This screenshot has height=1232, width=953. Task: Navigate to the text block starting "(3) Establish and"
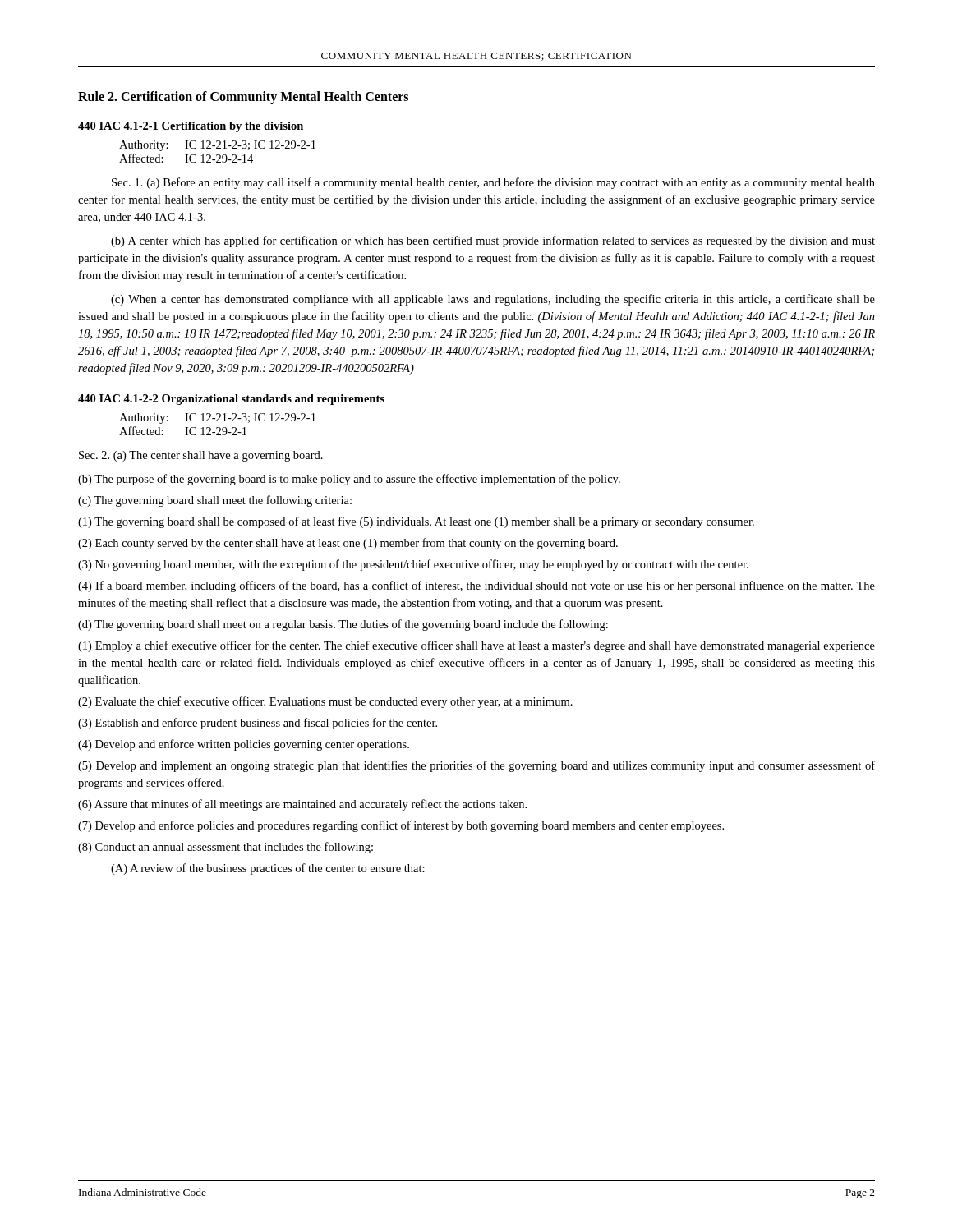click(258, 723)
